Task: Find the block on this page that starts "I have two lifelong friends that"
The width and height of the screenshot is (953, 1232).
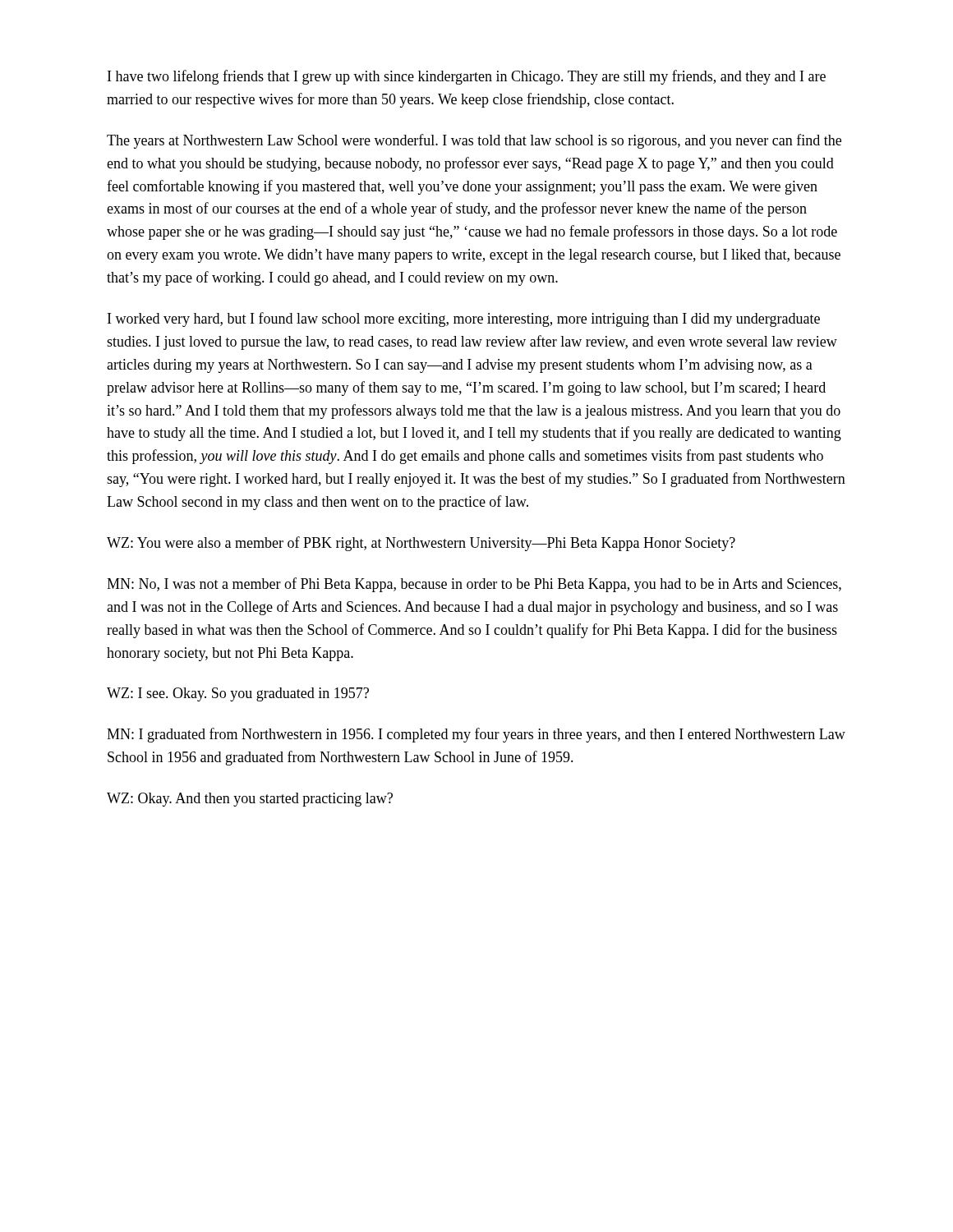Action: (x=466, y=88)
